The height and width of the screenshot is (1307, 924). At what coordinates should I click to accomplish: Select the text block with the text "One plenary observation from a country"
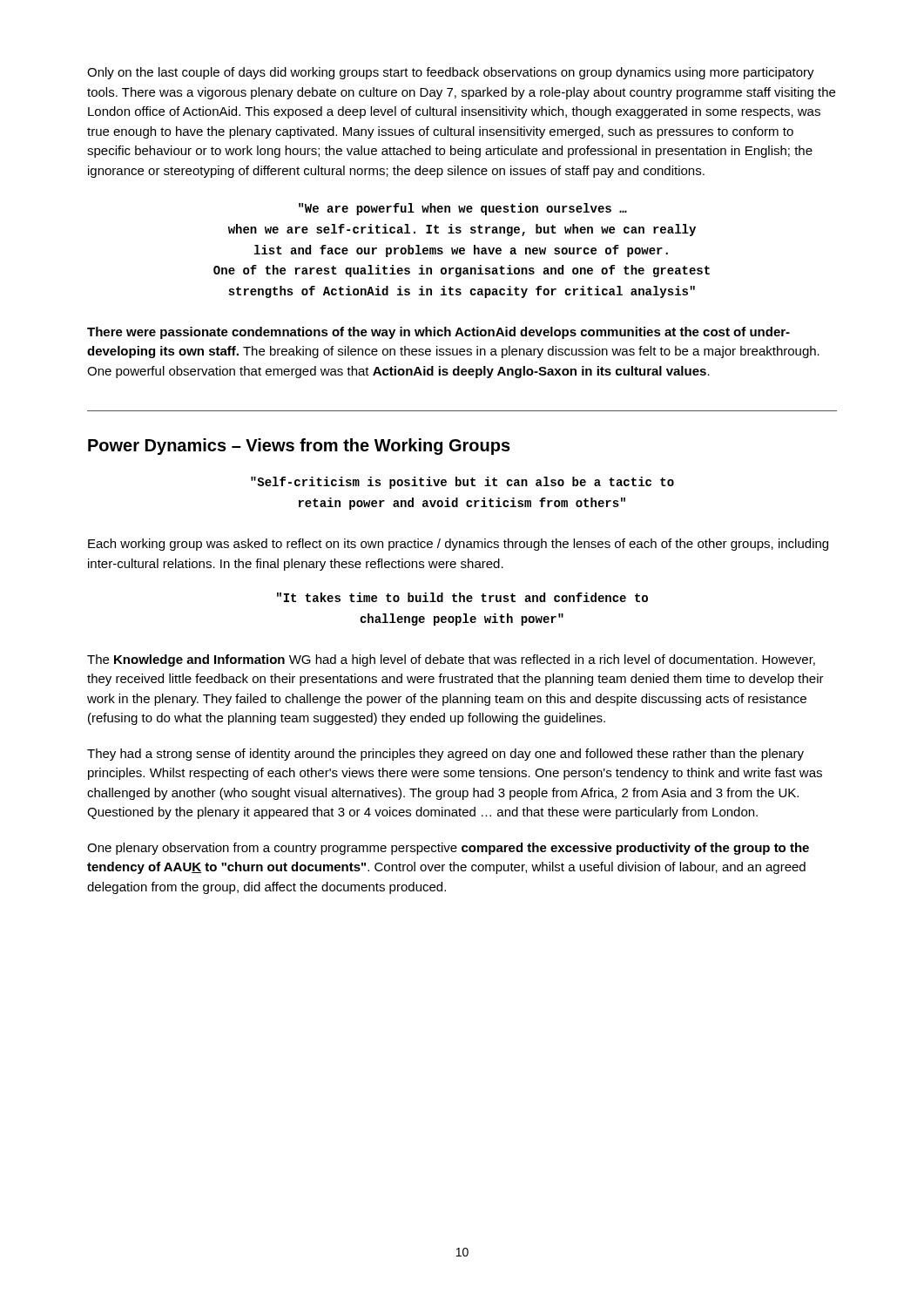coord(448,867)
